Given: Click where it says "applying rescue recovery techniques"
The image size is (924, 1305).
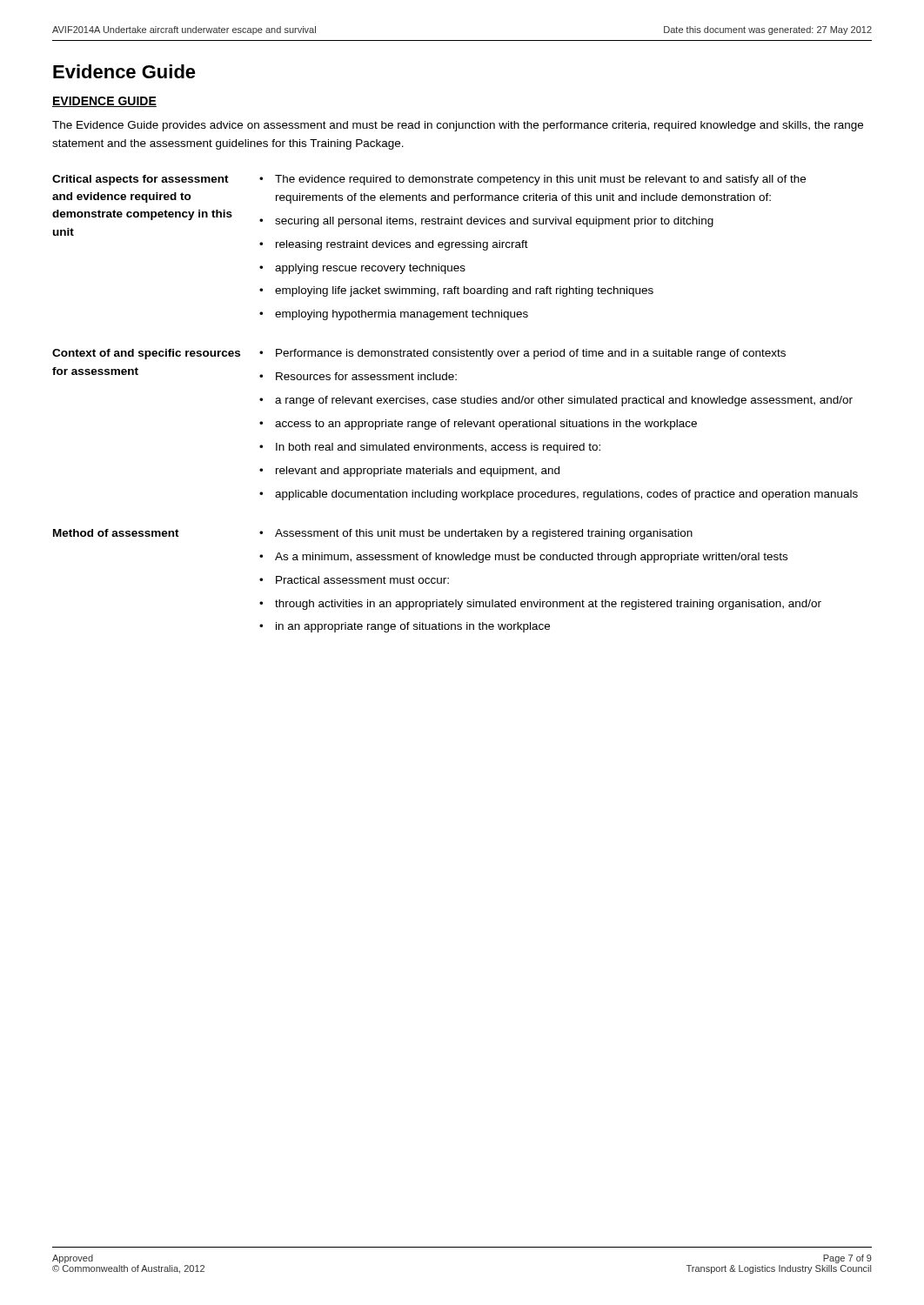Looking at the screenshot, I should click(x=370, y=267).
